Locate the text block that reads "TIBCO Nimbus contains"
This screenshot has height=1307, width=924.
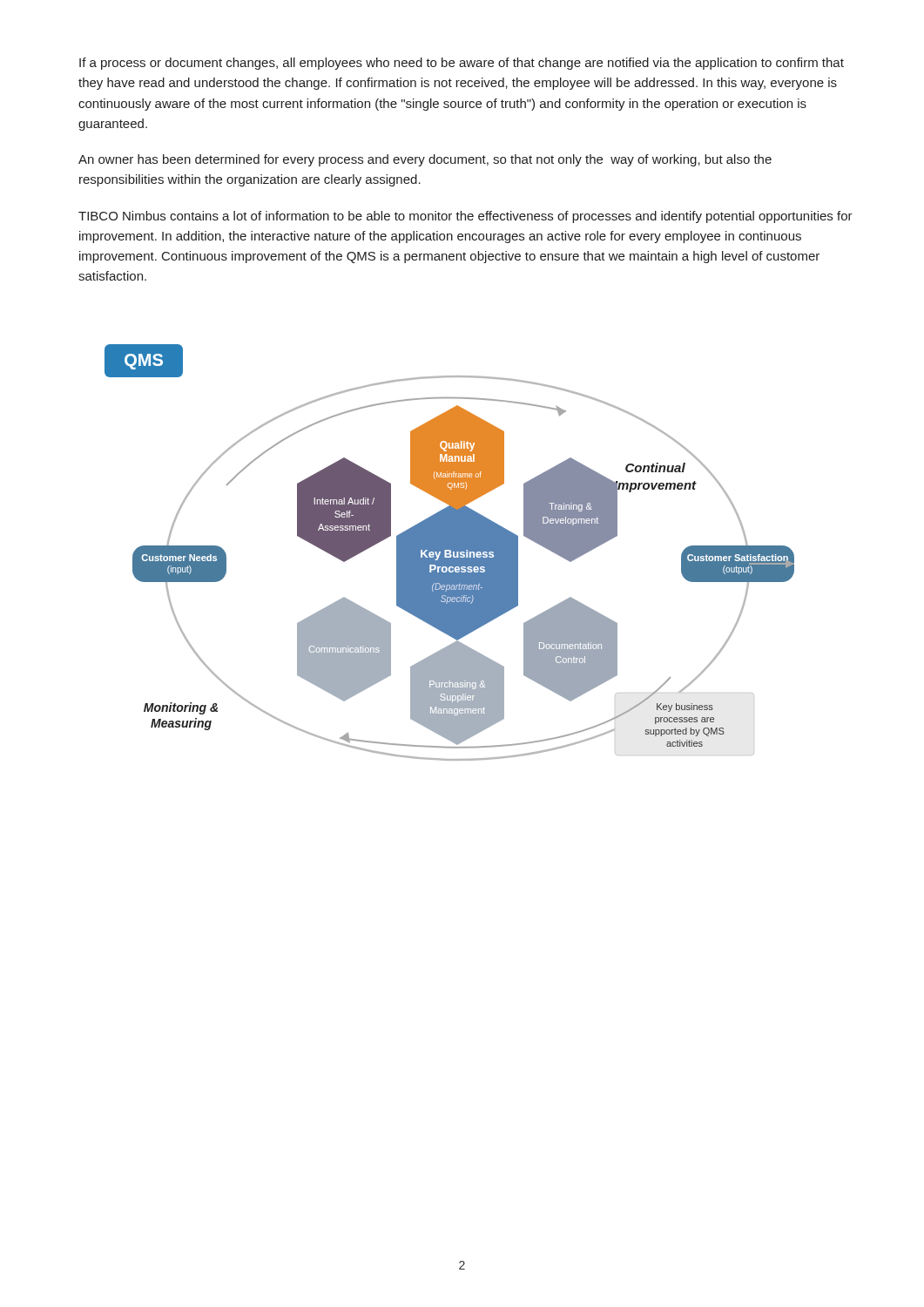pyautogui.click(x=465, y=246)
